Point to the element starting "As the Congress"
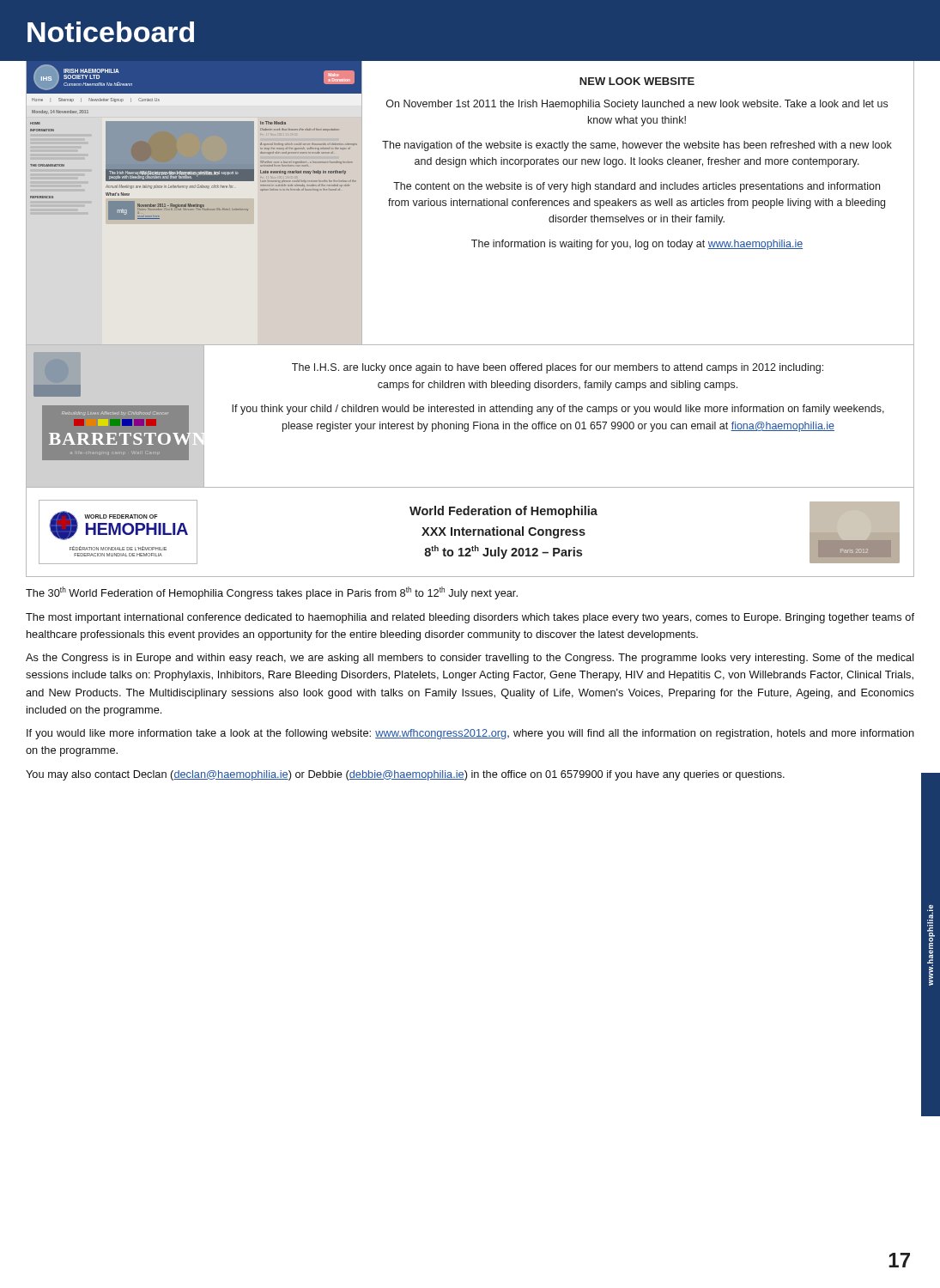This screenshot has width=940, height=1288. (470, 684)
